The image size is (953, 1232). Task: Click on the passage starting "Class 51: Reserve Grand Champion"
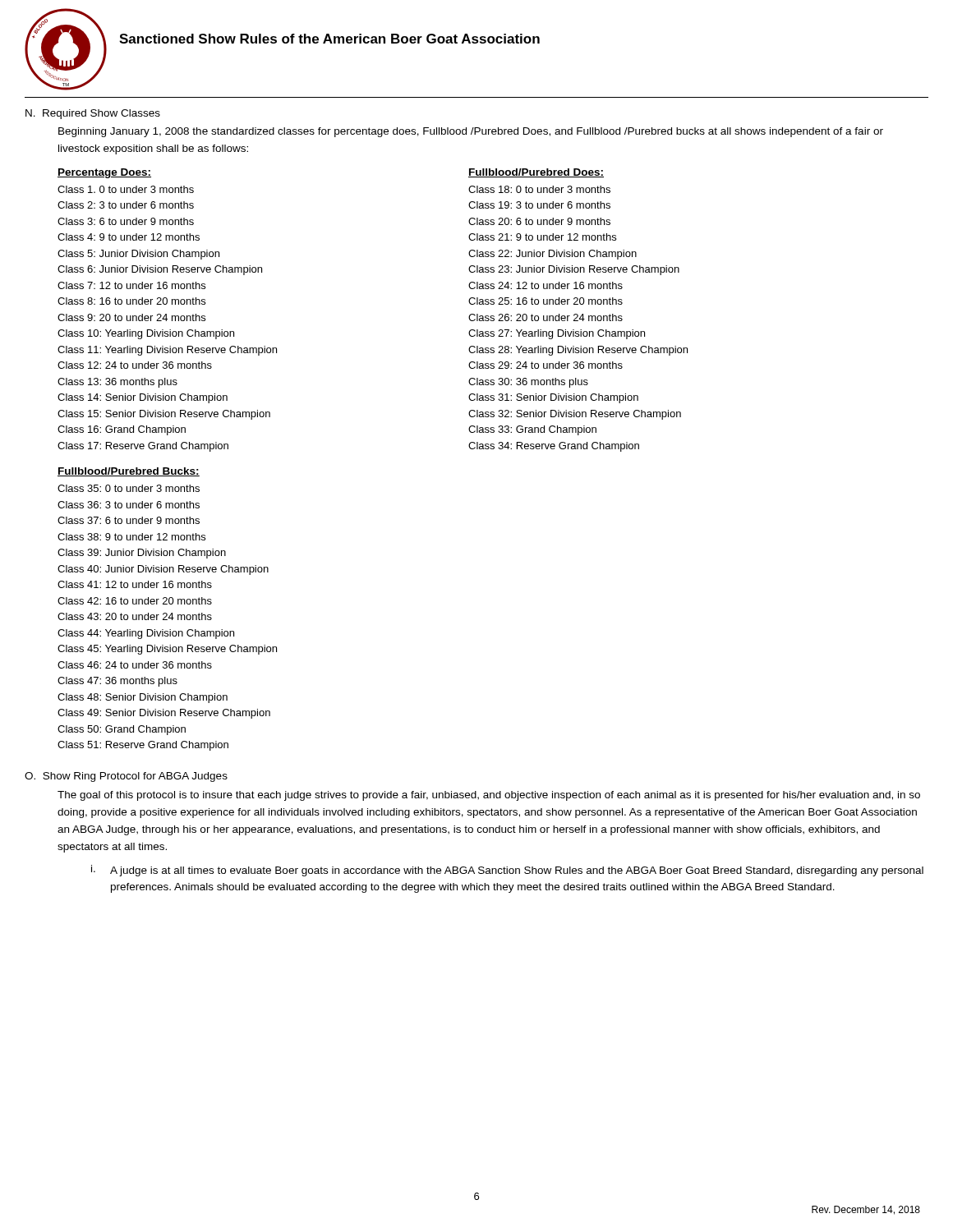point(143,746)
